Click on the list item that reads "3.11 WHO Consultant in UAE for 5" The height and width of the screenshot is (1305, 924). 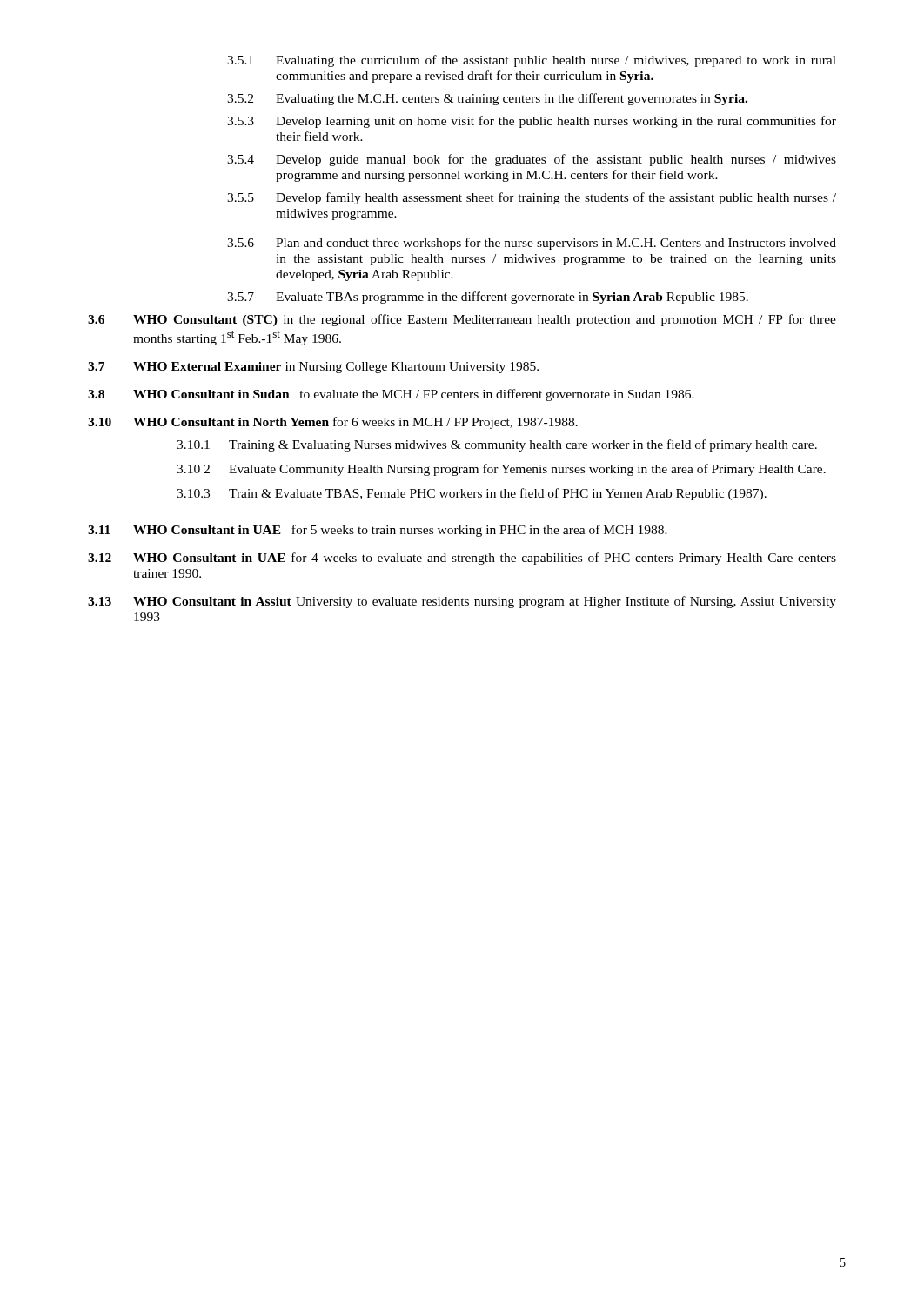pyautogui.click(x=462, y=530)
